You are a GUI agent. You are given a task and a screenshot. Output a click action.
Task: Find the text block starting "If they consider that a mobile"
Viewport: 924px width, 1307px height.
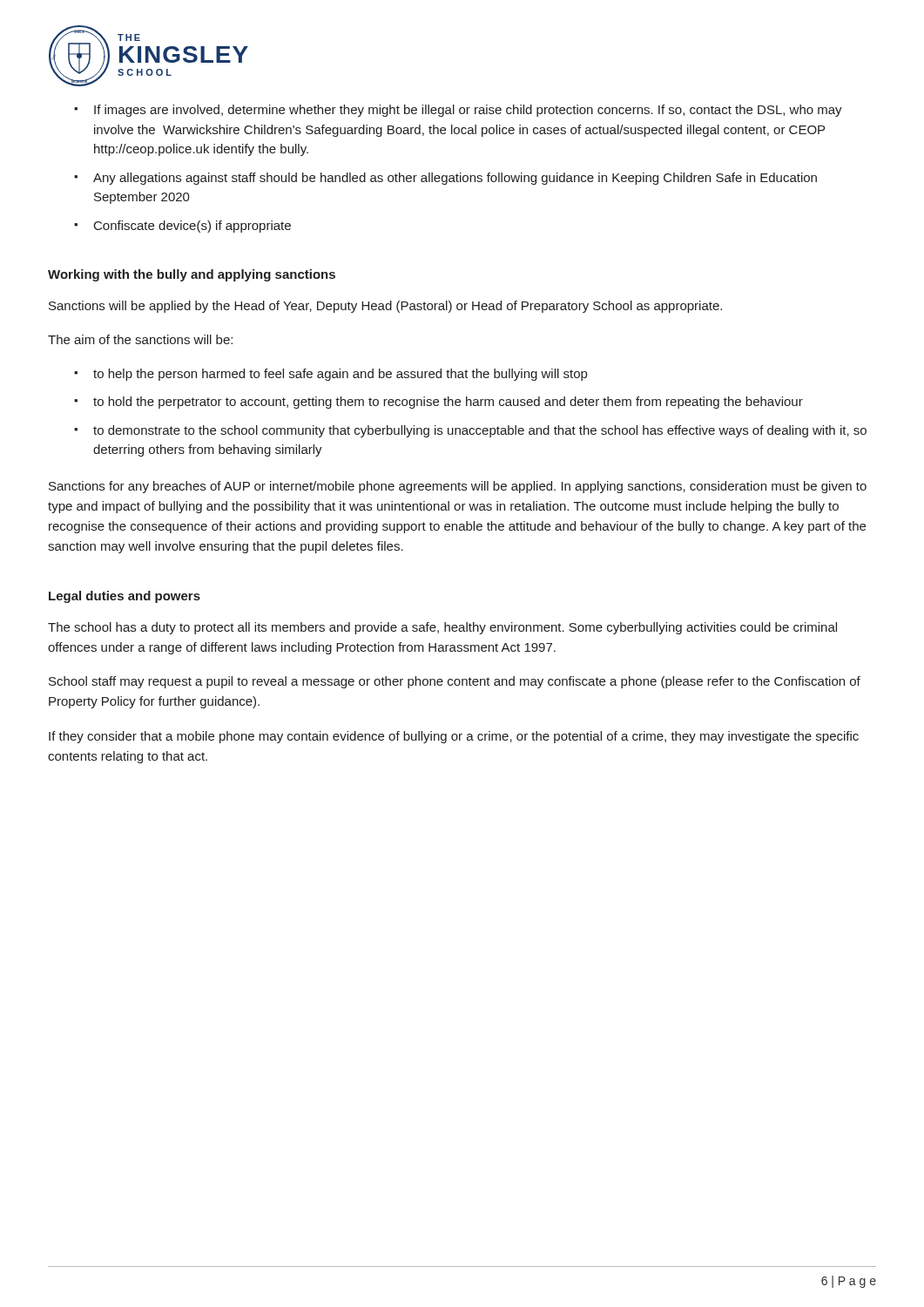click(453, 746)
